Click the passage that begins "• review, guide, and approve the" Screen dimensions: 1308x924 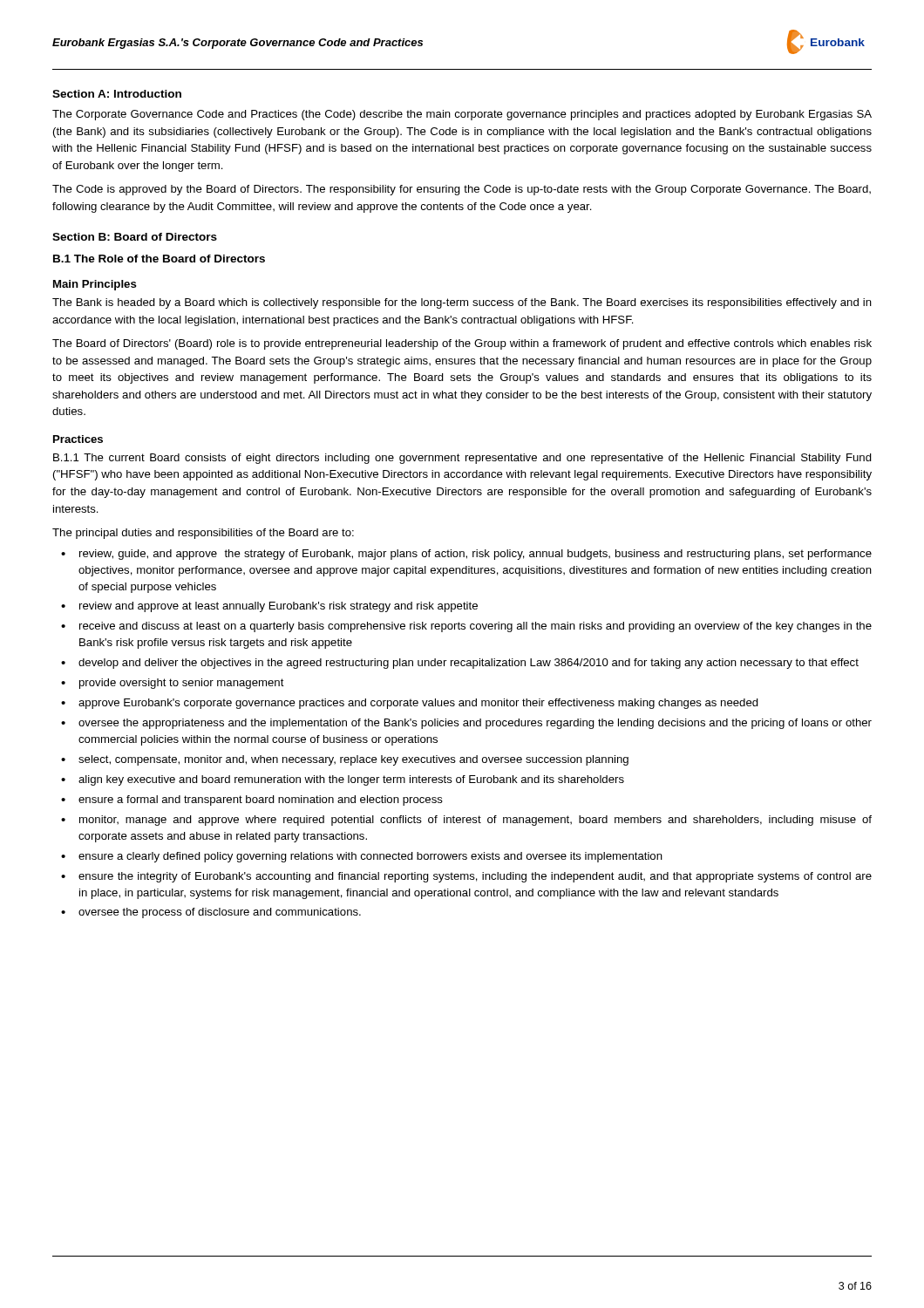[x=466, y=570]
